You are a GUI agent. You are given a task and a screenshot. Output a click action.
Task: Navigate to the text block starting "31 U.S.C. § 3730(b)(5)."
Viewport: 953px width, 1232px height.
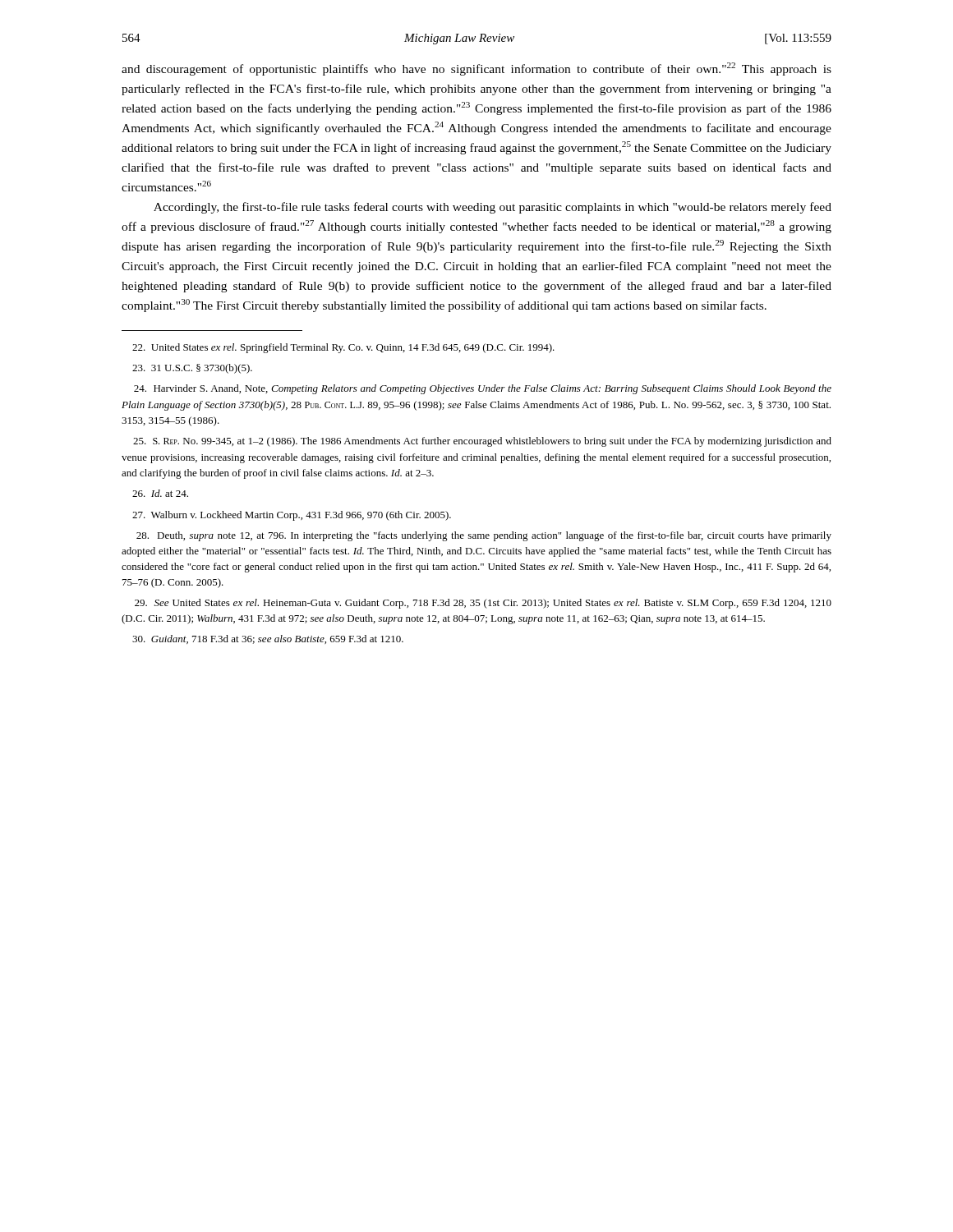[x=187, y=368]
